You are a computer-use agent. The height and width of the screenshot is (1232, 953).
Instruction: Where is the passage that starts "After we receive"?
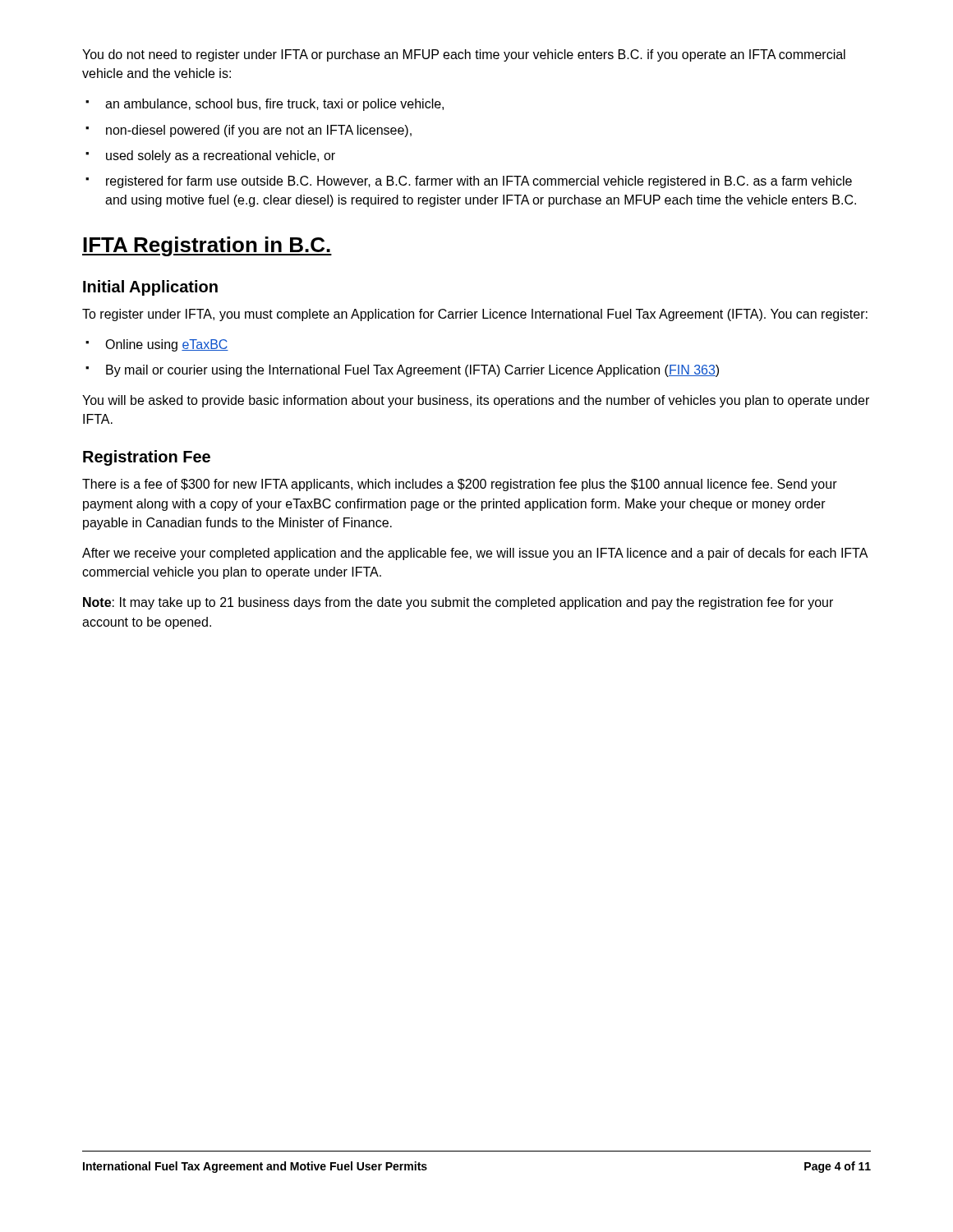(x=476, y=563)
